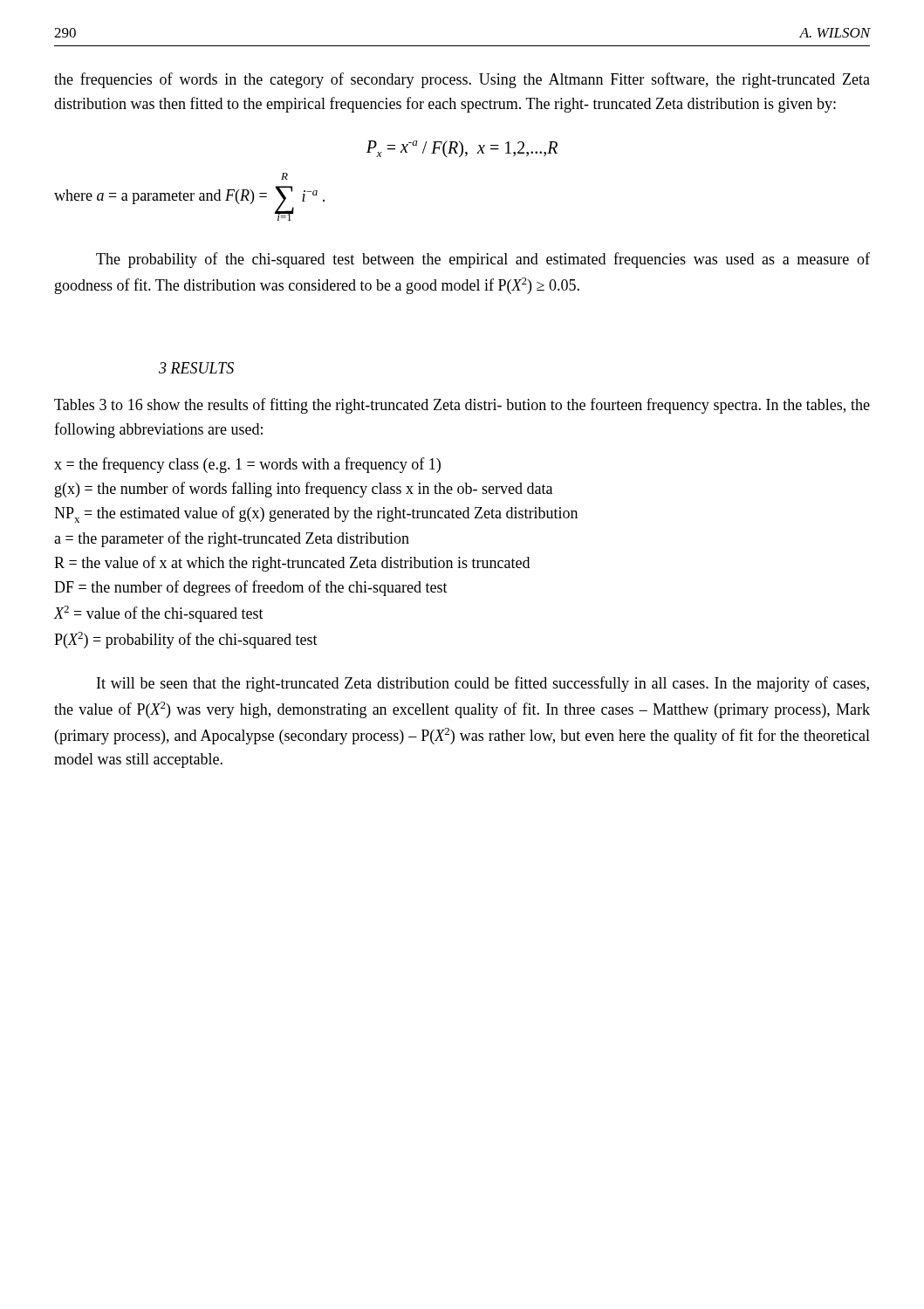Point to the element starting "x = the frequency class (e.g. 1 ="

pos(248,464)
